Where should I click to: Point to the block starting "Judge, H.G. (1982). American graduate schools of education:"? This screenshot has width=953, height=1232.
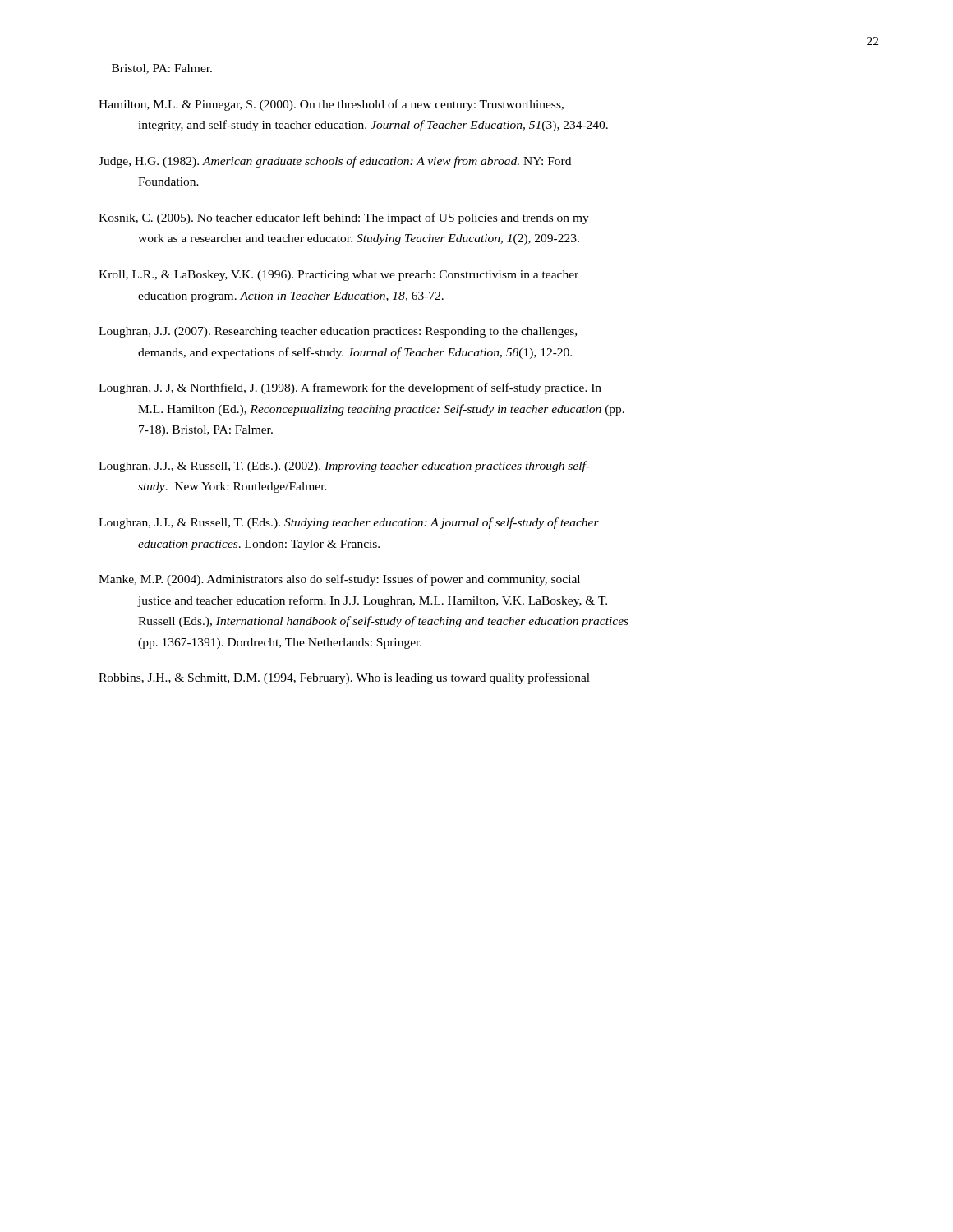coord(489,171)
